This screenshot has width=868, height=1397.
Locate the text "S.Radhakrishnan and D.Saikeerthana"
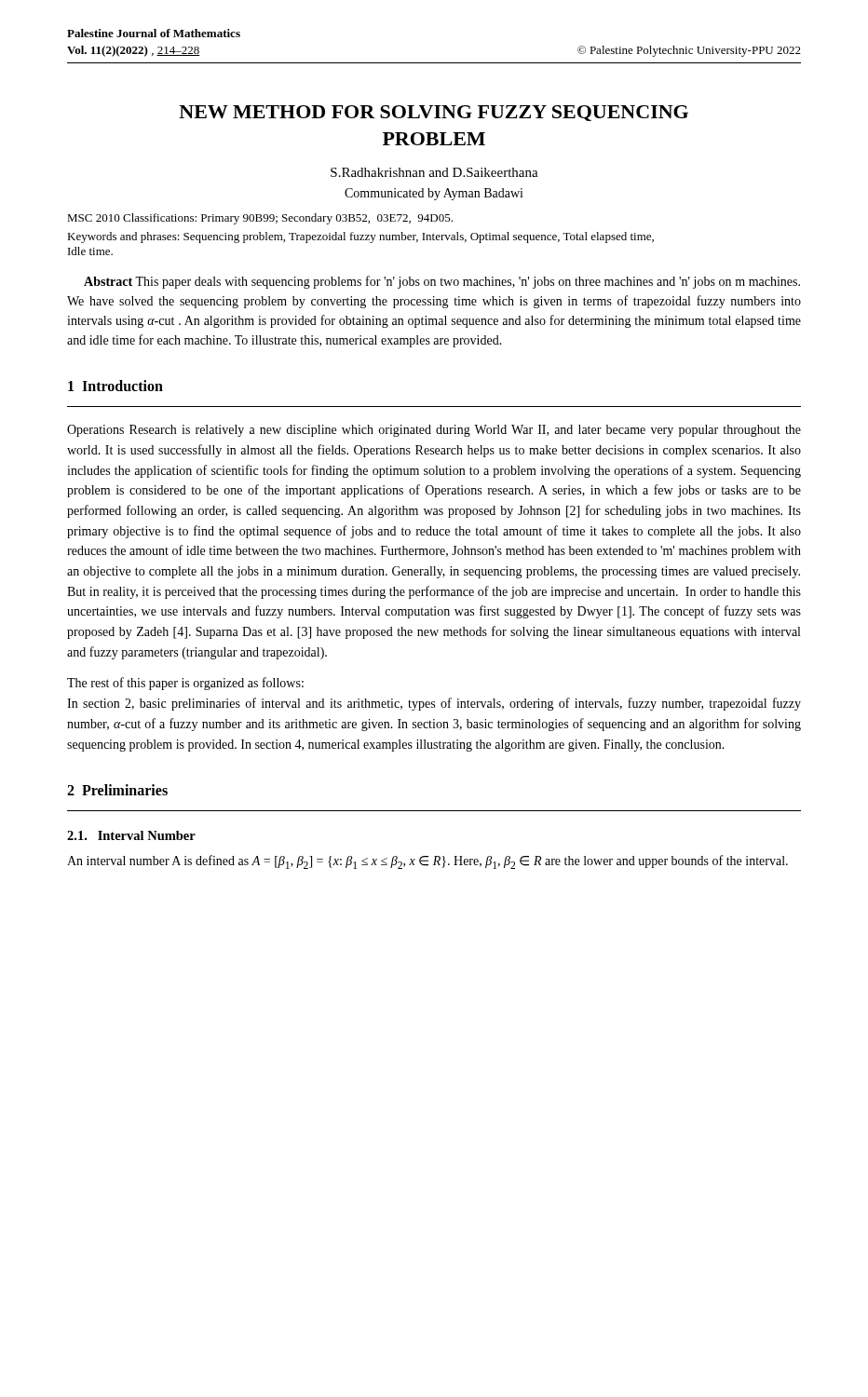click(x=434, y=172)
